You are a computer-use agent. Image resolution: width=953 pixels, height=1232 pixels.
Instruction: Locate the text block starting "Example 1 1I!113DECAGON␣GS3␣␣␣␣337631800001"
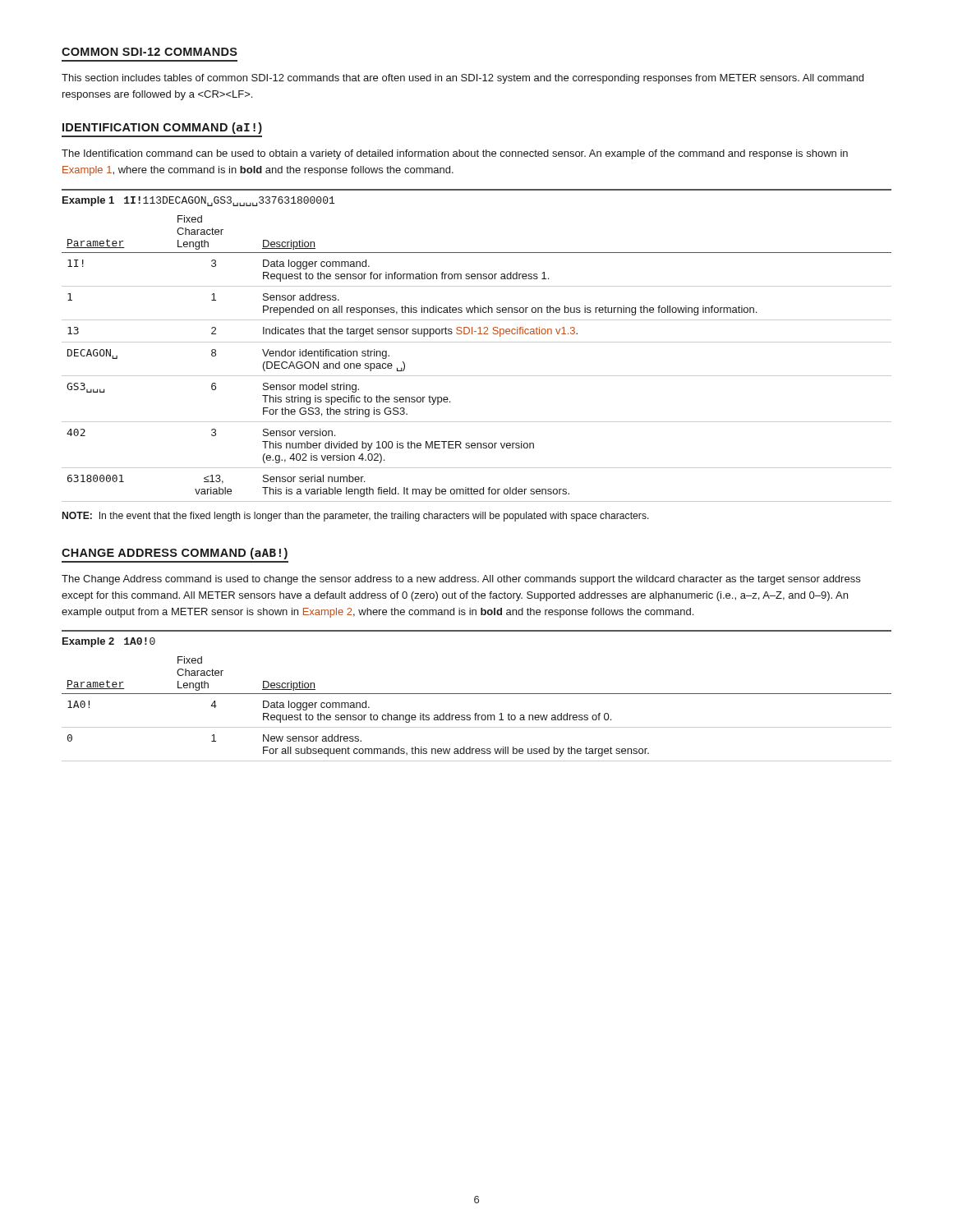(476, 198)
